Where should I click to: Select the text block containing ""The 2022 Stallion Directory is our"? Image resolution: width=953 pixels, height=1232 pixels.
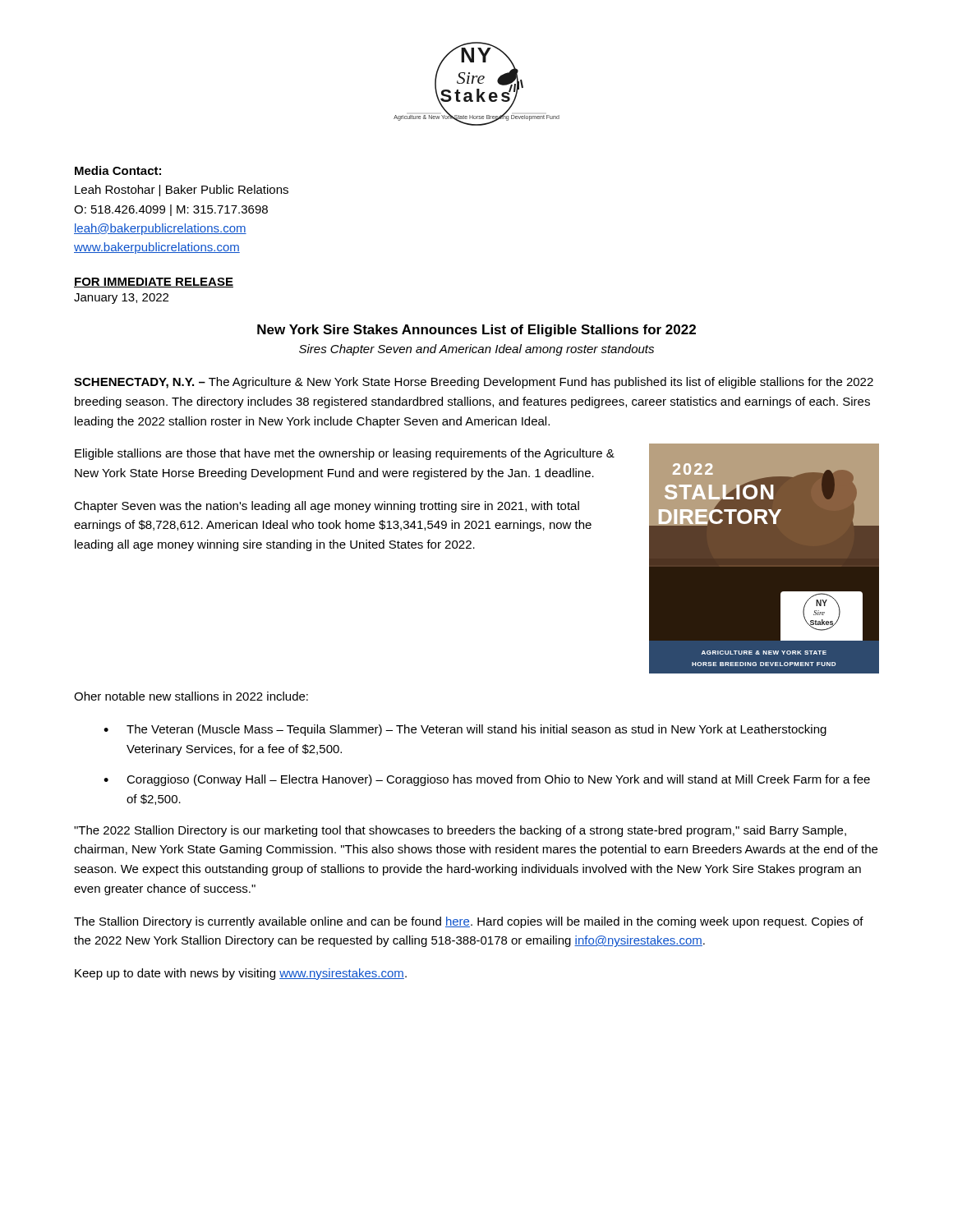(x=476, y=859)
